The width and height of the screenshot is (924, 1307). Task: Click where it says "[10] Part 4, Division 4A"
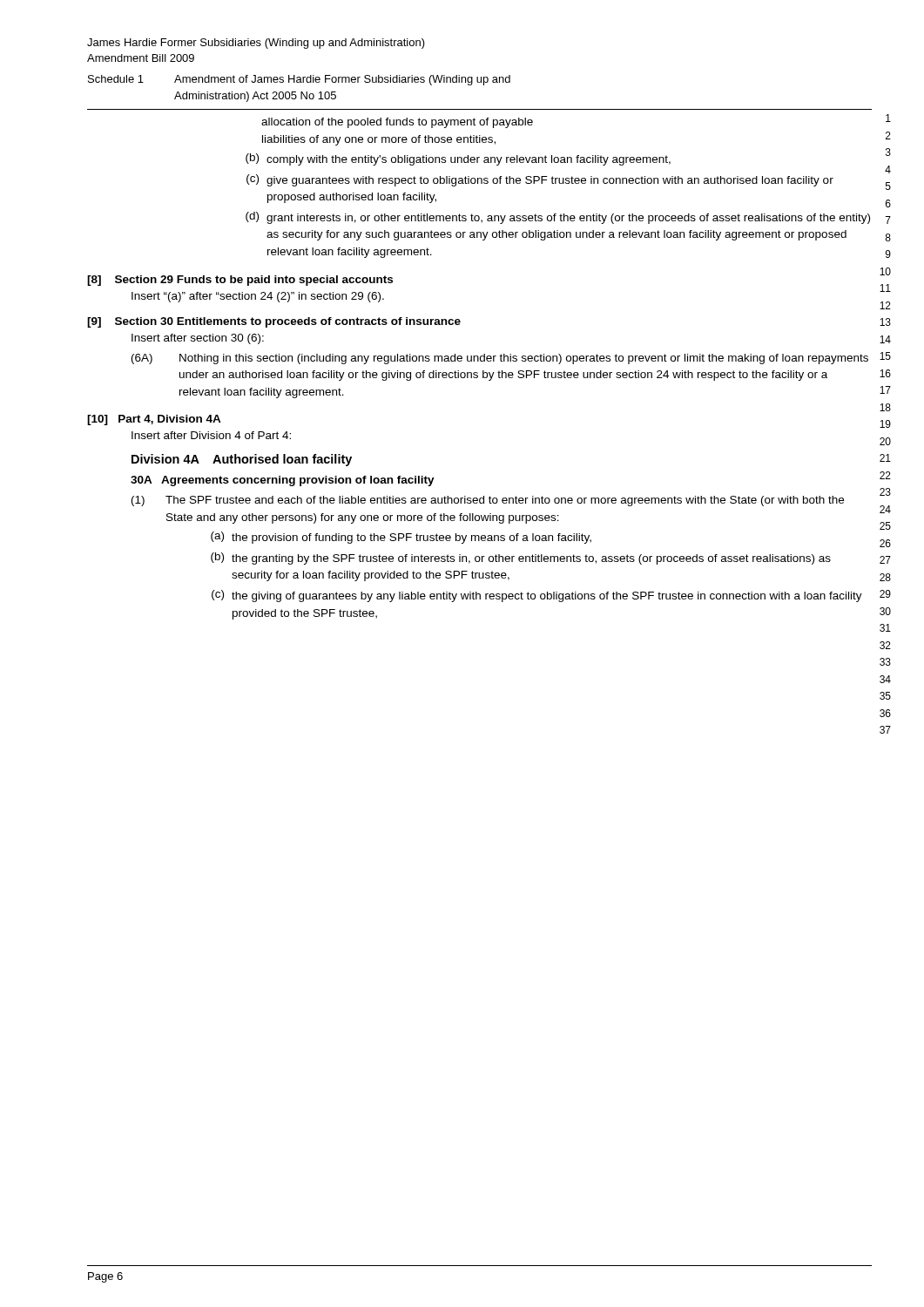pyautogui.click(x=154, y=419)
